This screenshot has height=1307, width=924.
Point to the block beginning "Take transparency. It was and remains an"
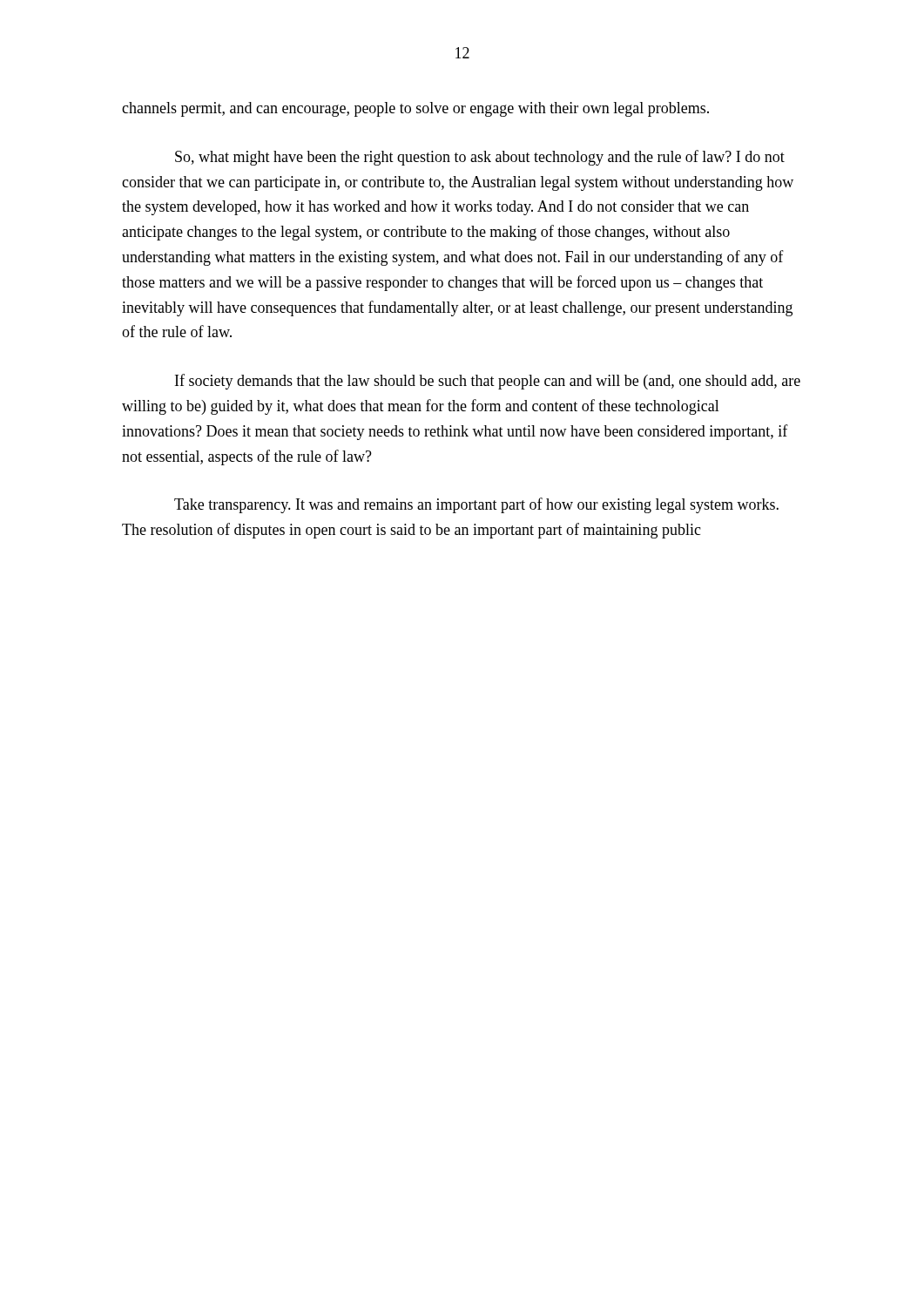tap(451, 517)
